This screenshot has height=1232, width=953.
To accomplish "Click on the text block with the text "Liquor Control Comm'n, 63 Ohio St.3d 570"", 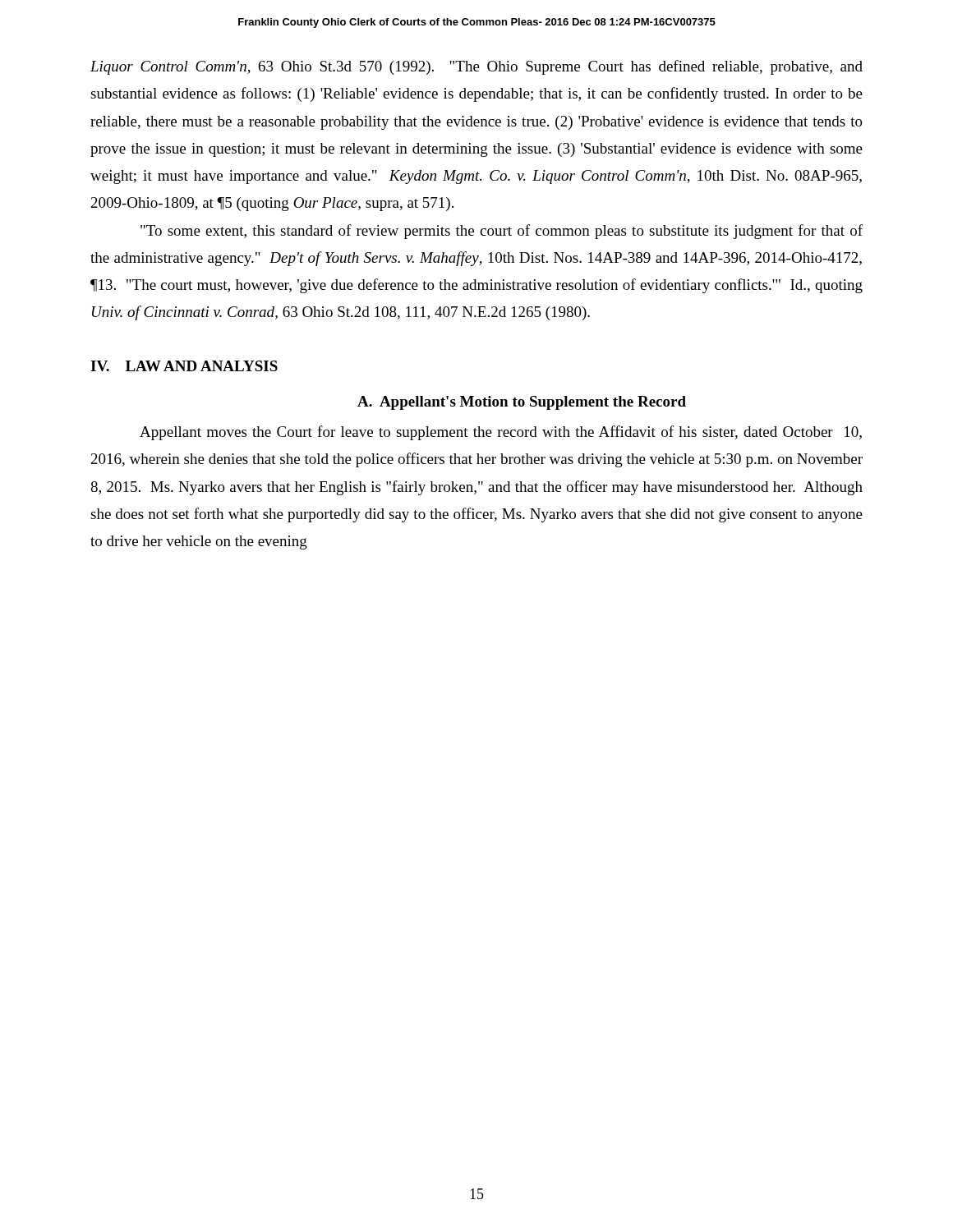I will click(476, 135).
